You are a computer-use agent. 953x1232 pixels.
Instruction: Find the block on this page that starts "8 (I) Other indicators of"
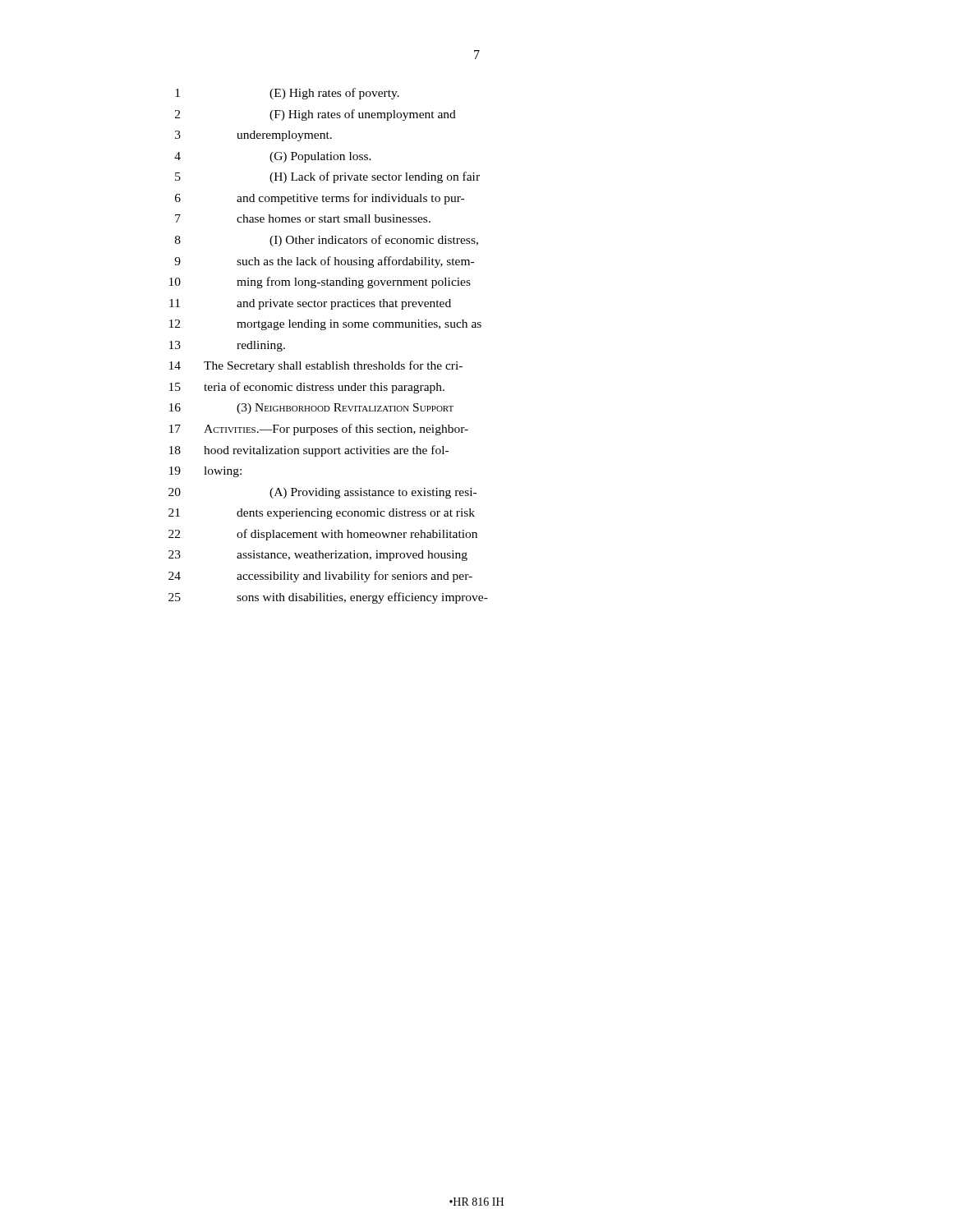pos(327,241)
